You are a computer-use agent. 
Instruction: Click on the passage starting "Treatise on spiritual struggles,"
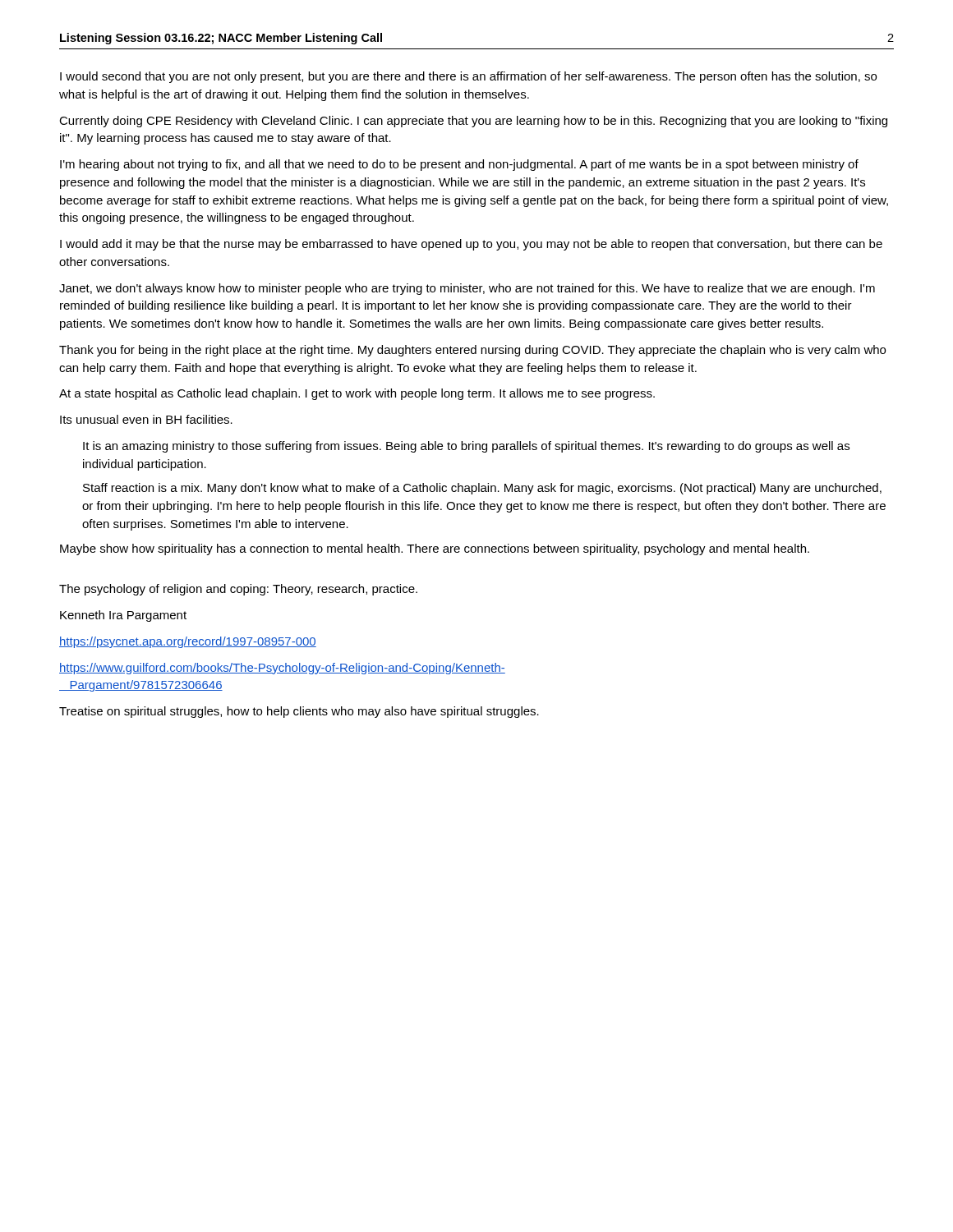[299, 711]
